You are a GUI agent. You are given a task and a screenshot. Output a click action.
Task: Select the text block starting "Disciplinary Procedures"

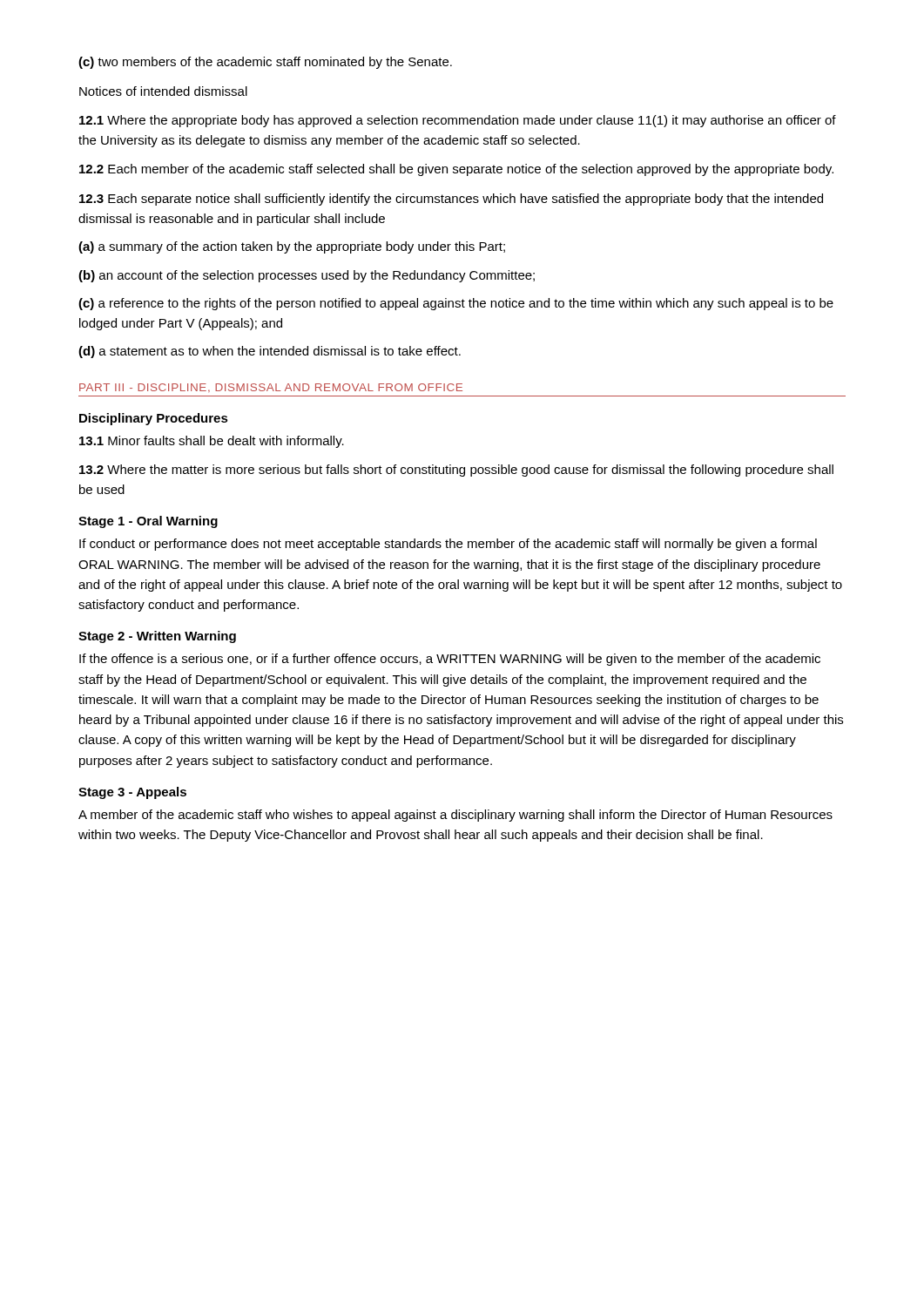pos(153,417)
